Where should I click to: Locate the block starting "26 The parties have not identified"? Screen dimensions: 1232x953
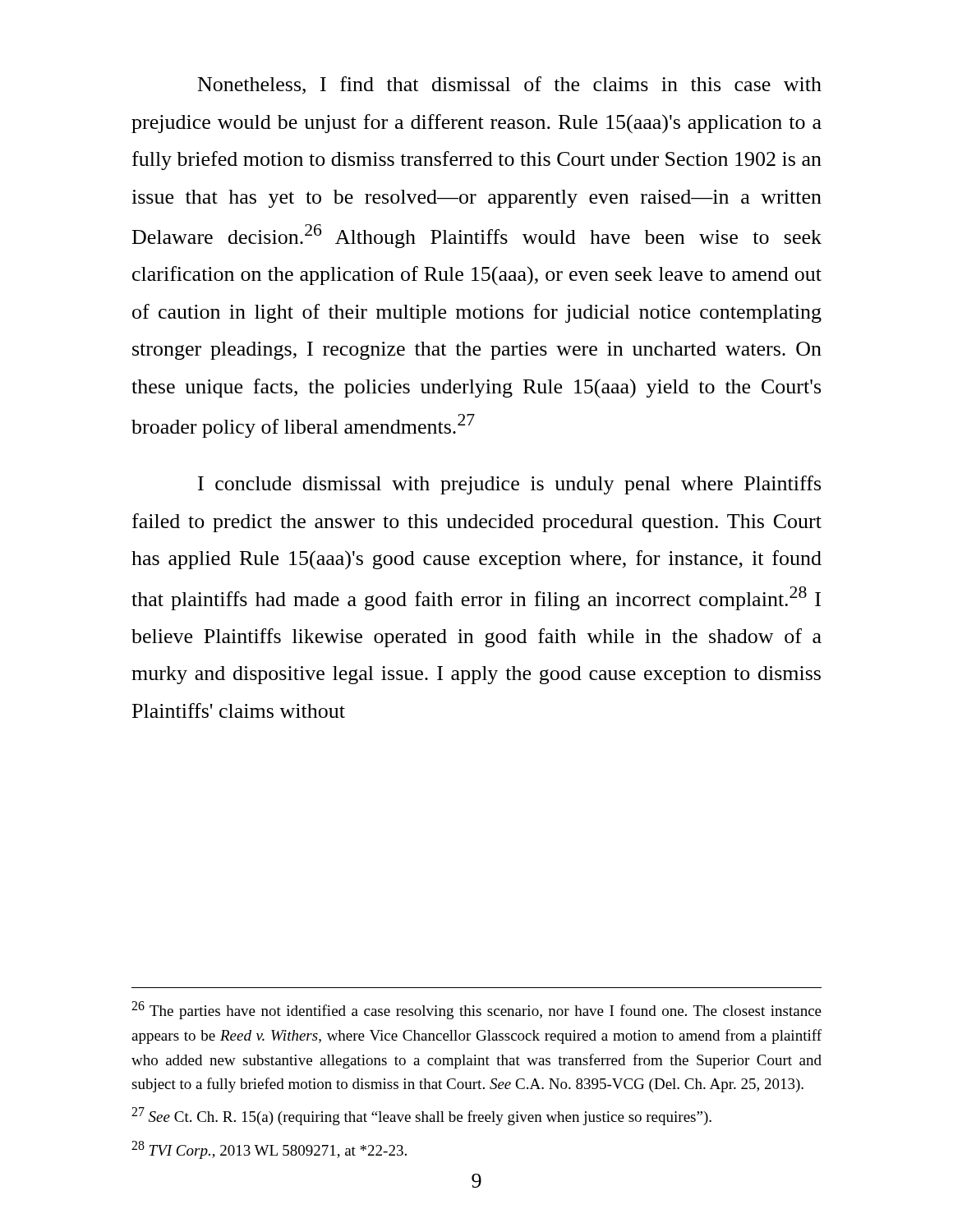pyautogui.click(x=476, y=1046)
